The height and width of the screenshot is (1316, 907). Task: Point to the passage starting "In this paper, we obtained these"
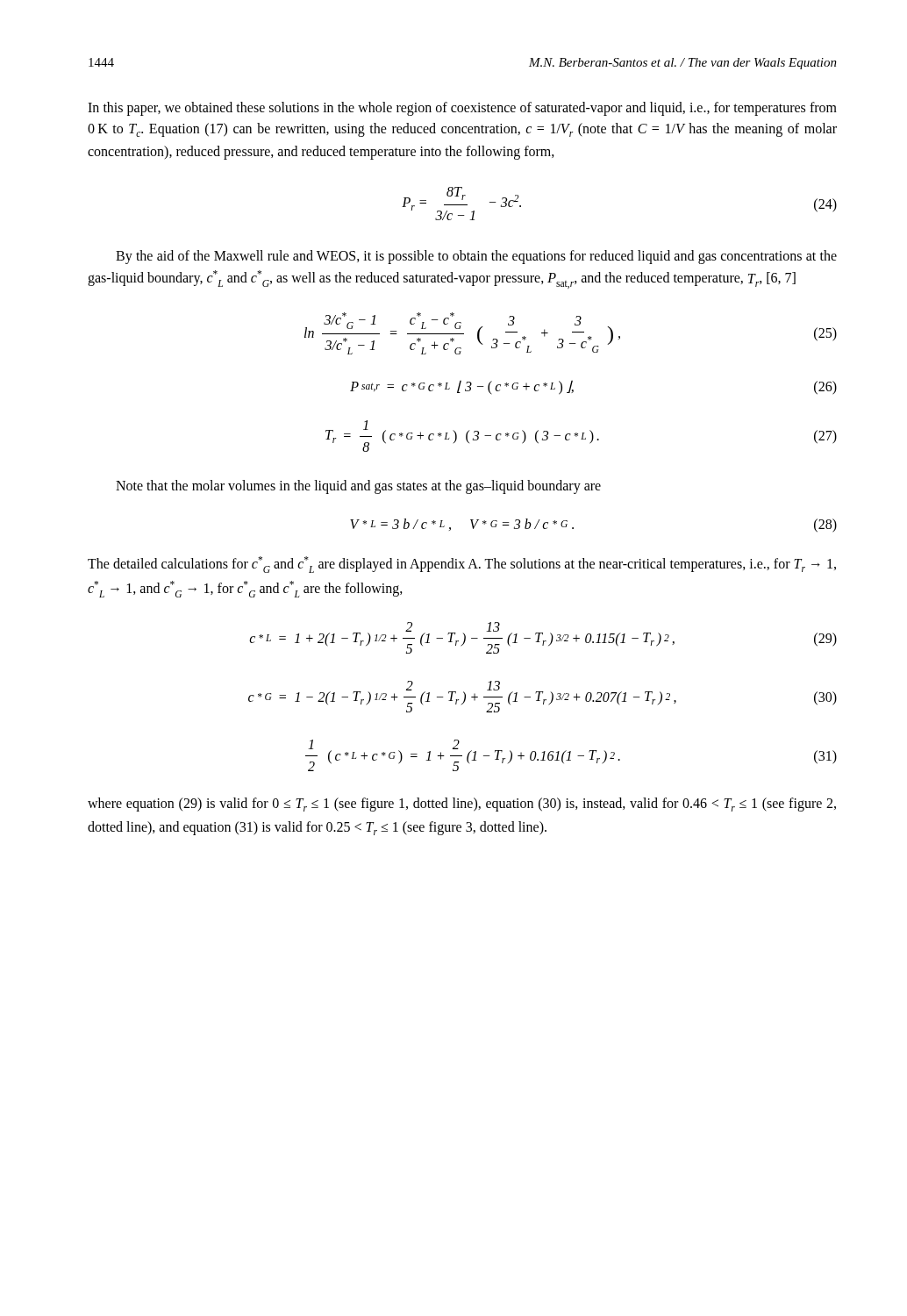pos(462,130)
